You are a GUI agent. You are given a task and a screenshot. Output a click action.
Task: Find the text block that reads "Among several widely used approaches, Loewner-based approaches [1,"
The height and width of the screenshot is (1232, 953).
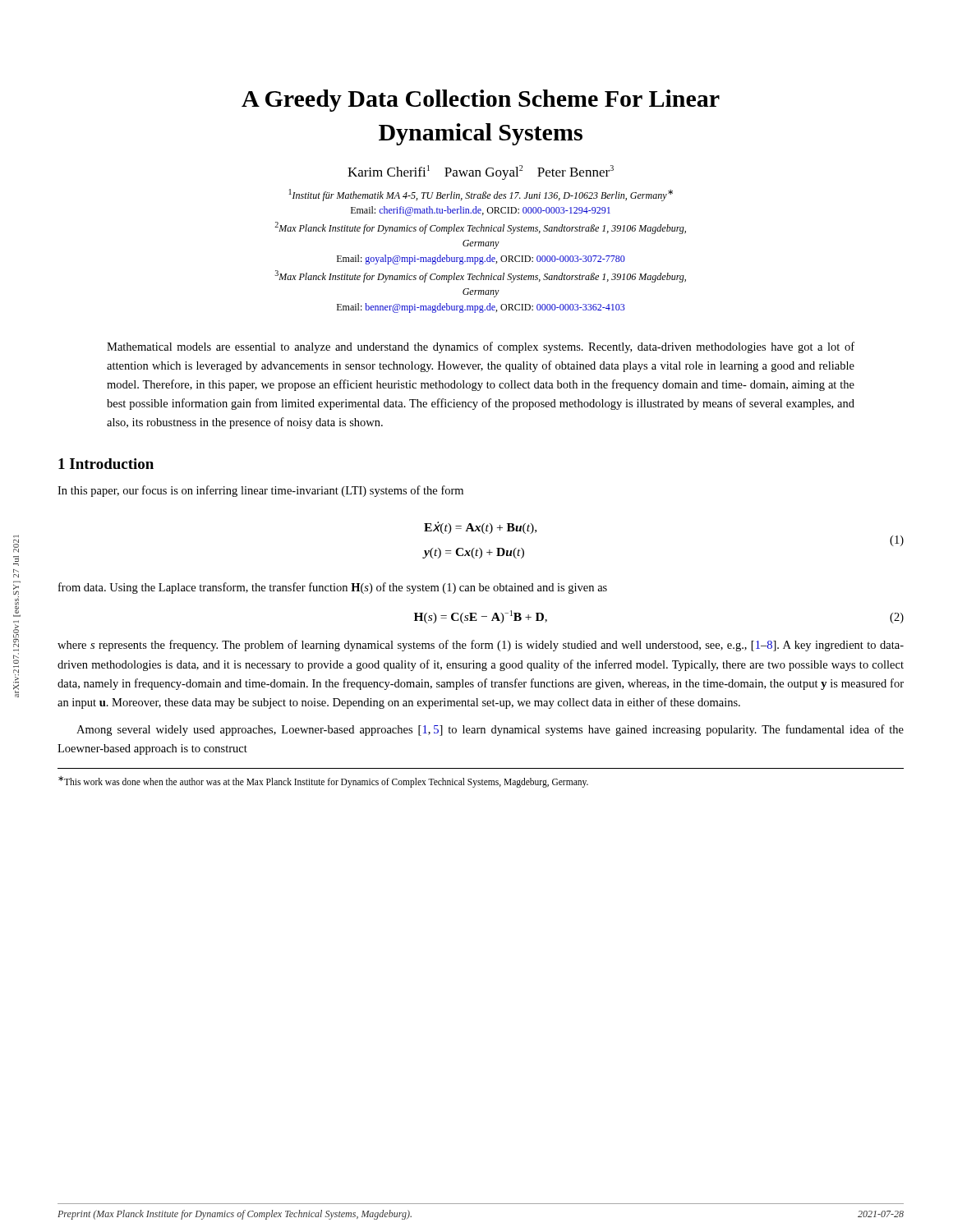click(x=481, y=739)
